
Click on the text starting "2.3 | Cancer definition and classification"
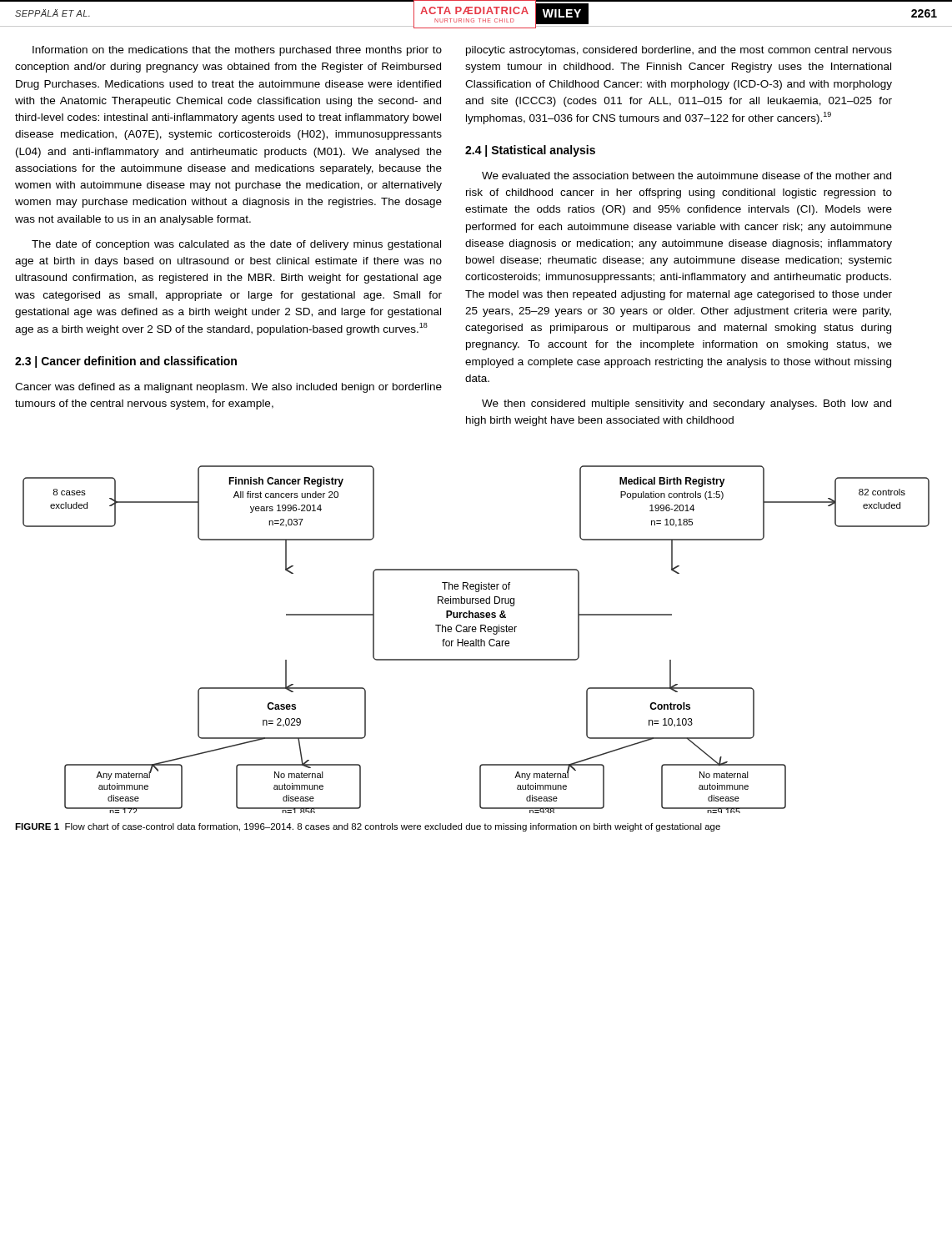click(x=126, y=361)
